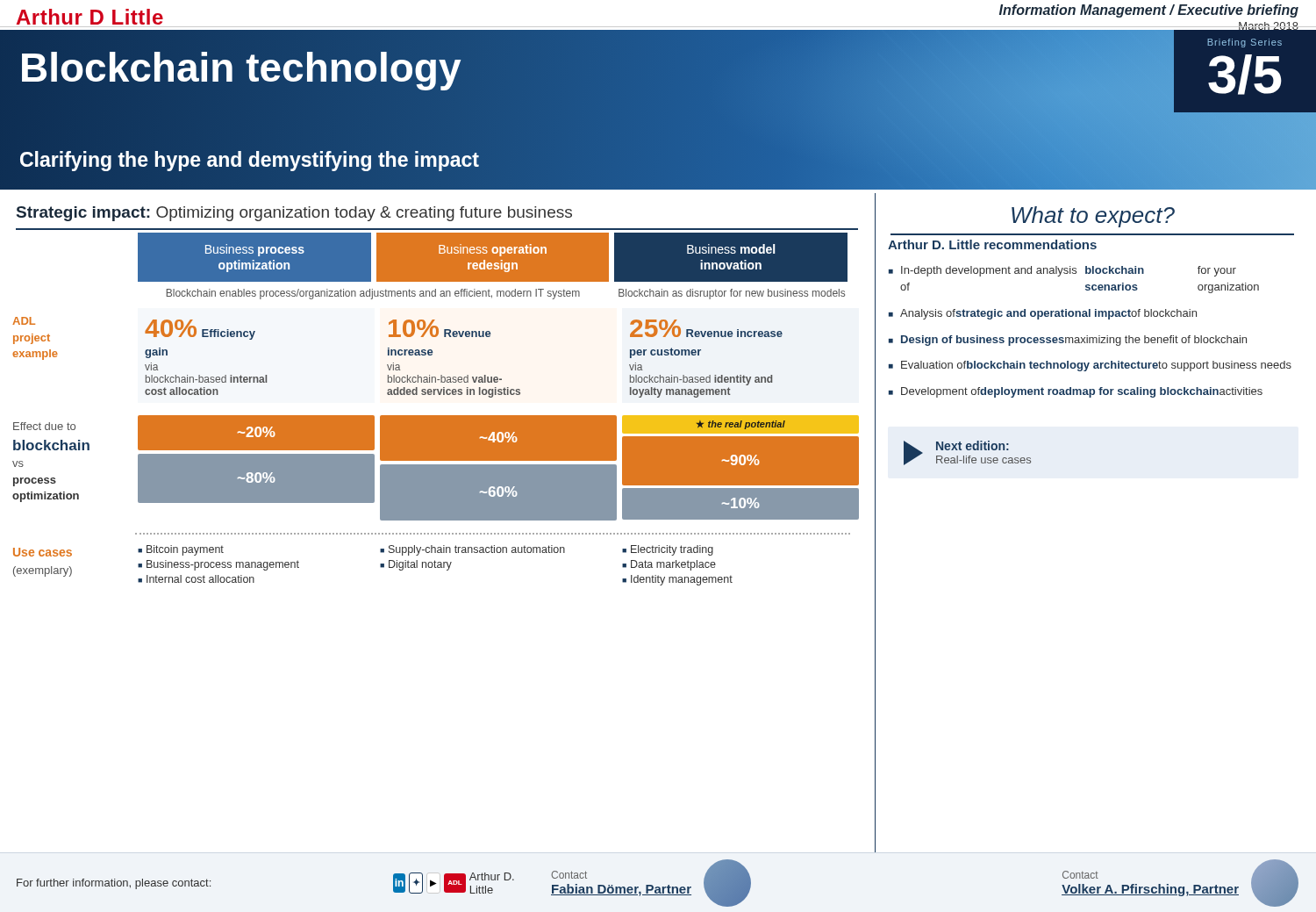Locate the title

pos(240,68)
